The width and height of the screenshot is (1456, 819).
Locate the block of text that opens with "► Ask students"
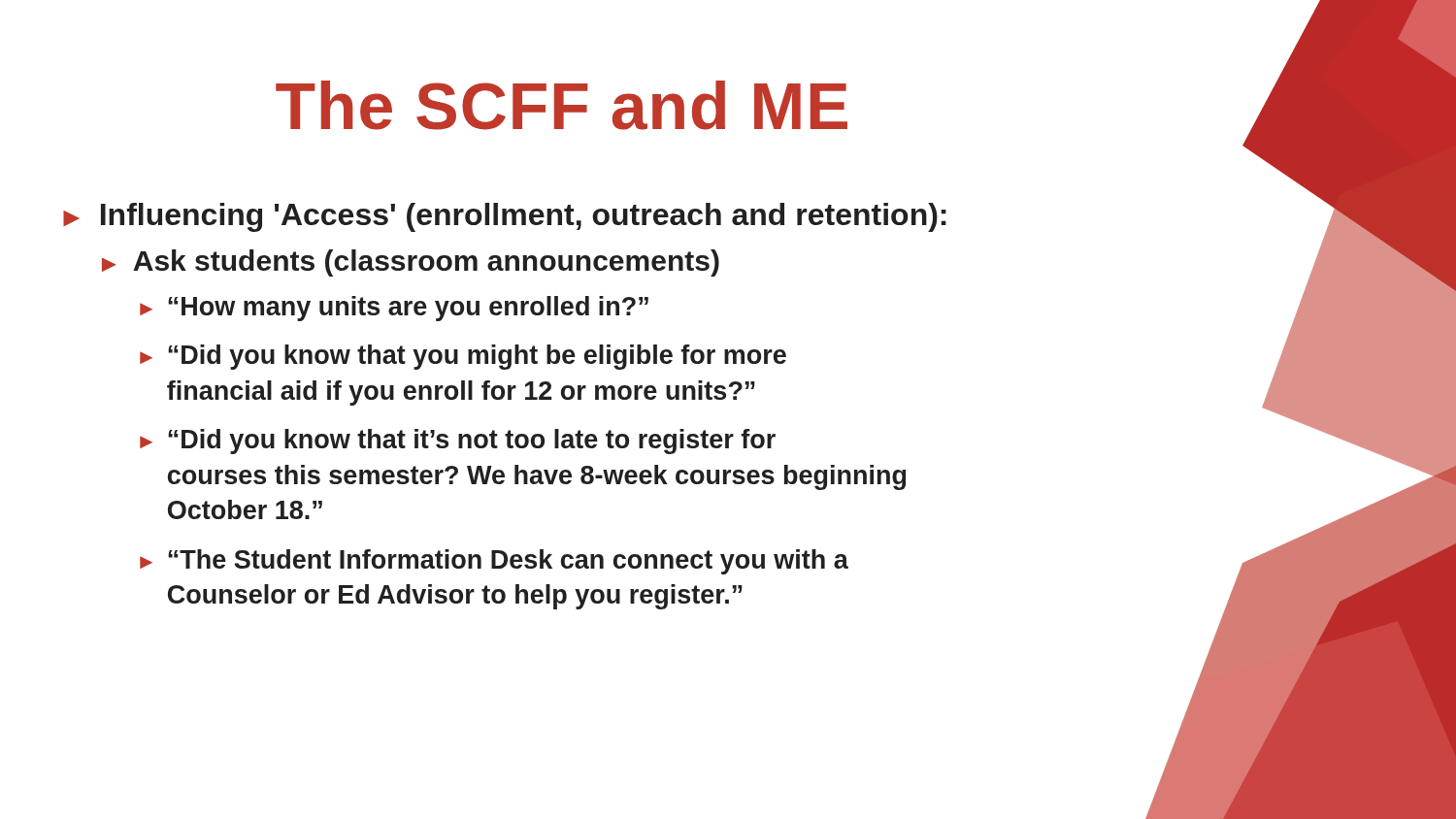tap(409, 261)
